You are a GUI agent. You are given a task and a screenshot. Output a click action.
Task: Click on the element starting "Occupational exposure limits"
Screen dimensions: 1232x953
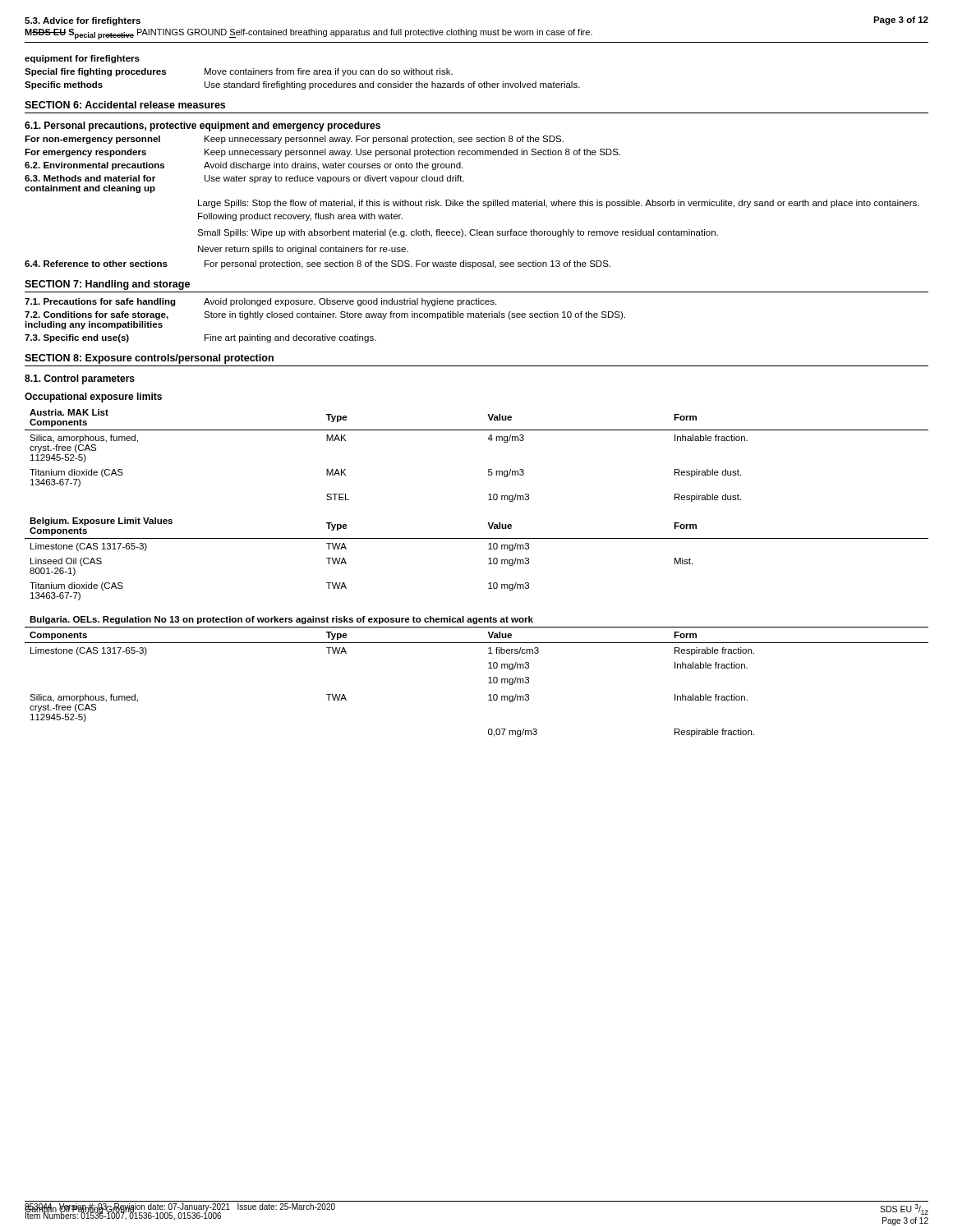[x=93, y=397]
